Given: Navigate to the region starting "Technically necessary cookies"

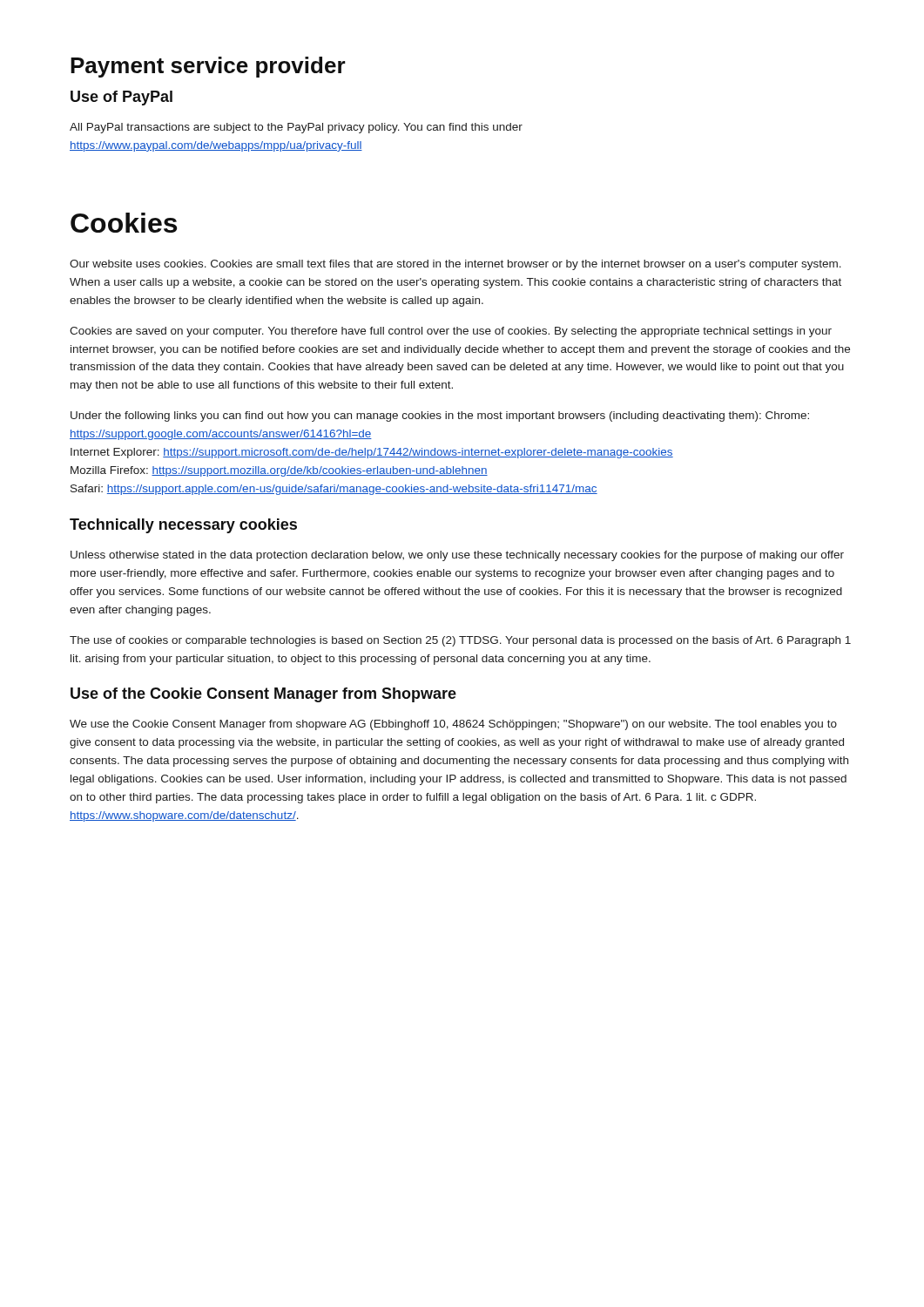Looking at the screenshot, I should pos(183,526).
